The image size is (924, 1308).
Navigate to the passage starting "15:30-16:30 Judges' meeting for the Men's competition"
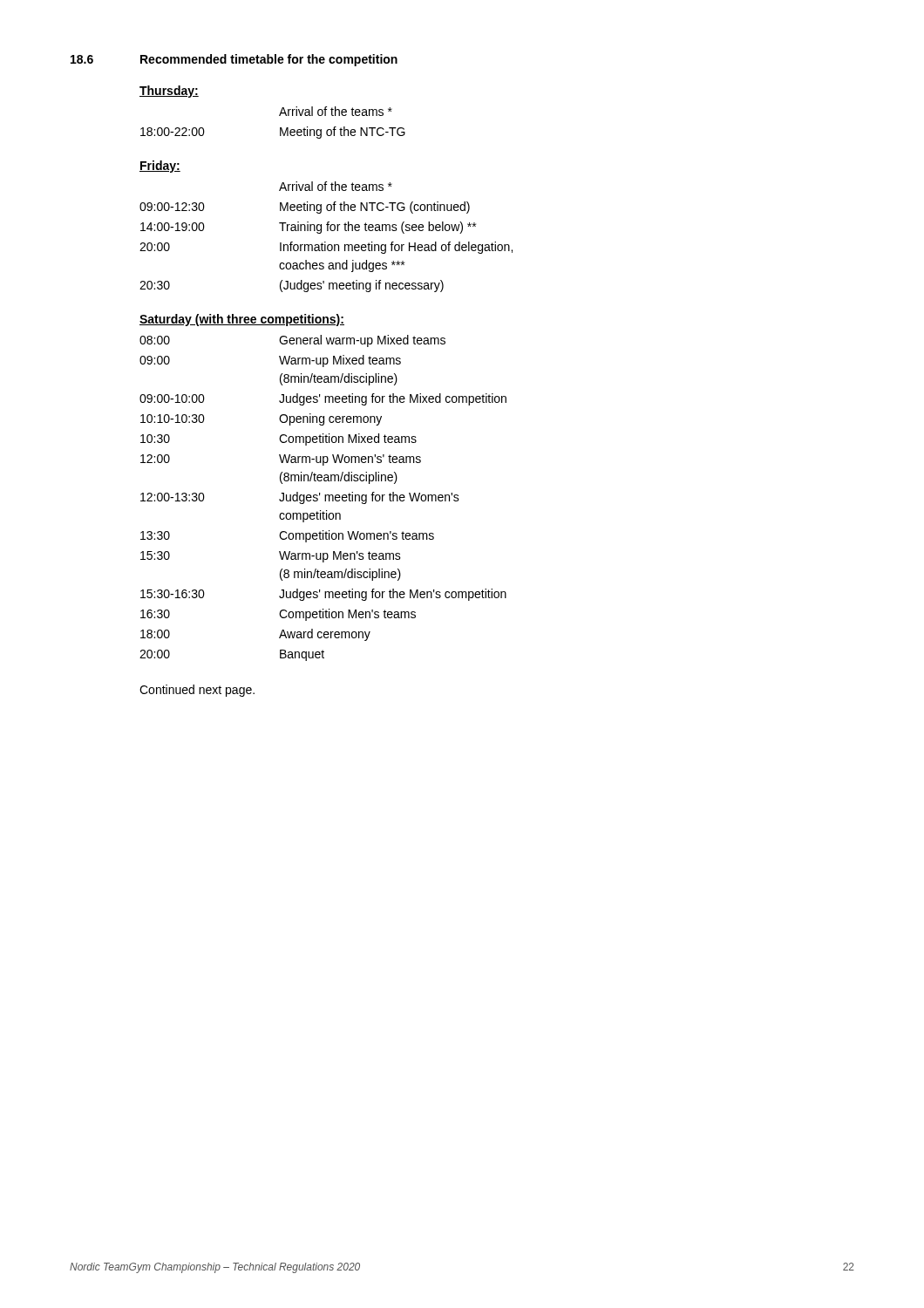(497, 594)
